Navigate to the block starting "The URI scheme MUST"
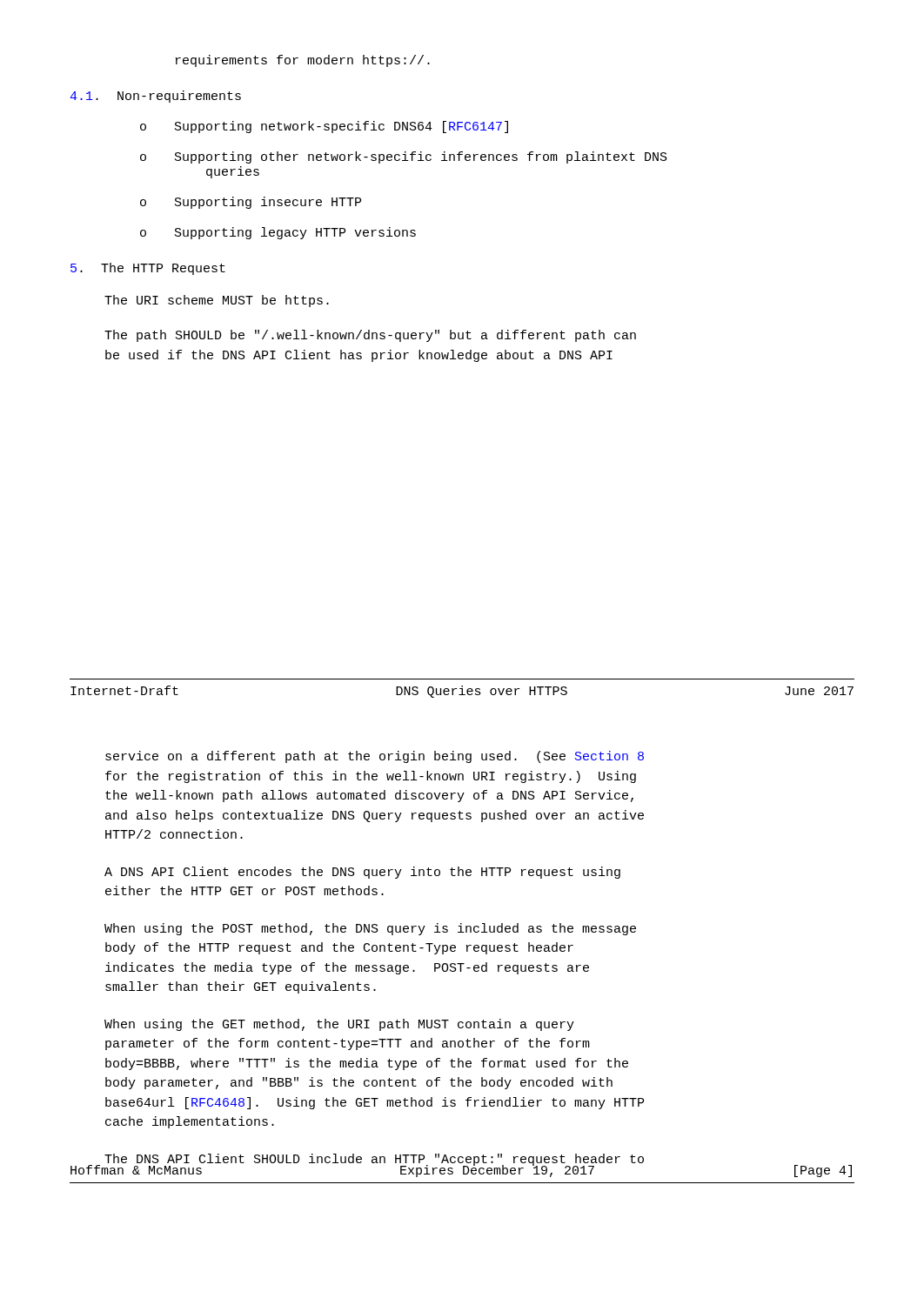The height and width of the screenshot is (1305, 924). [x=218, y=301]
